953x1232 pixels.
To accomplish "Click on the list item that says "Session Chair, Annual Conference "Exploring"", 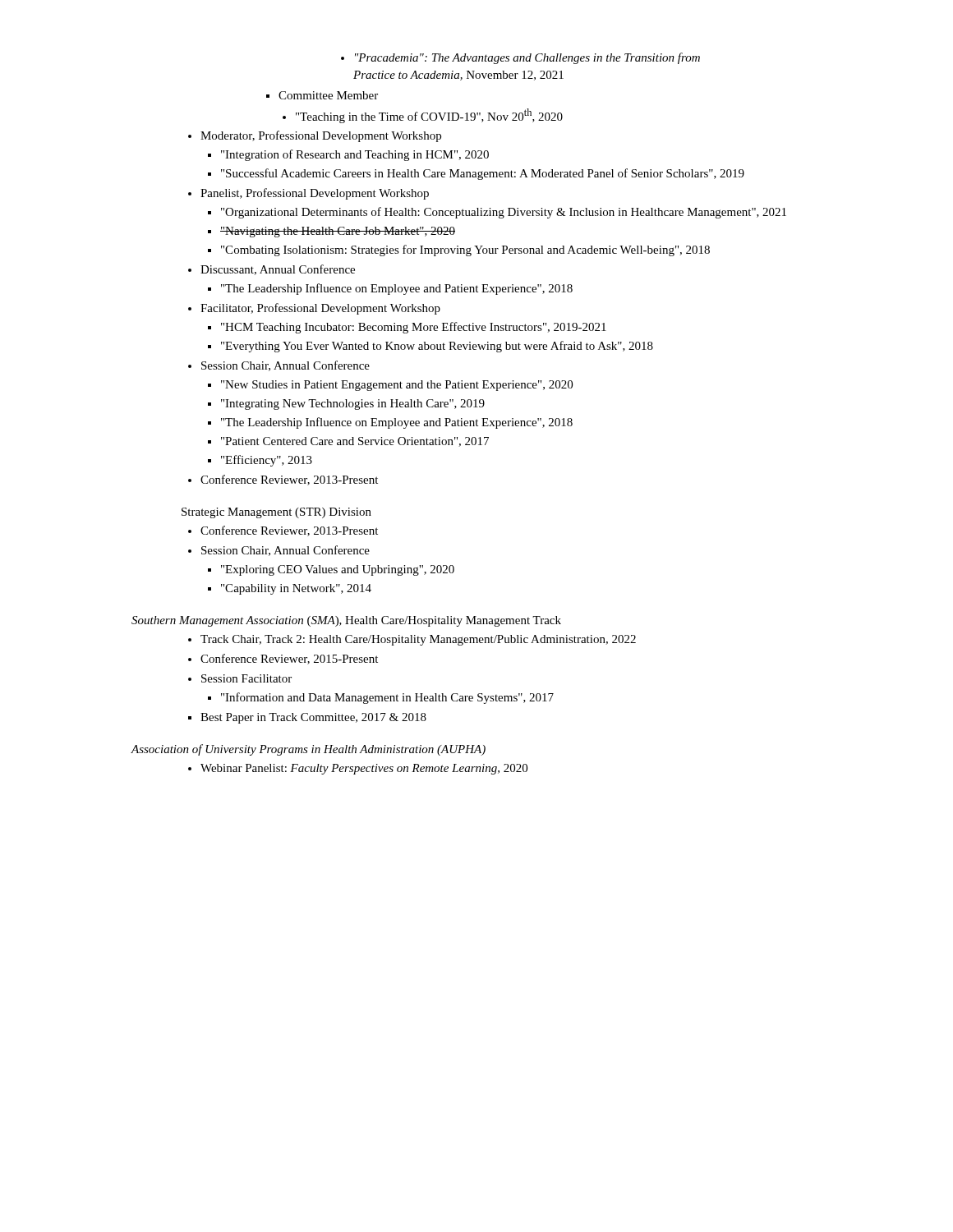I will [x=279, y=551].
